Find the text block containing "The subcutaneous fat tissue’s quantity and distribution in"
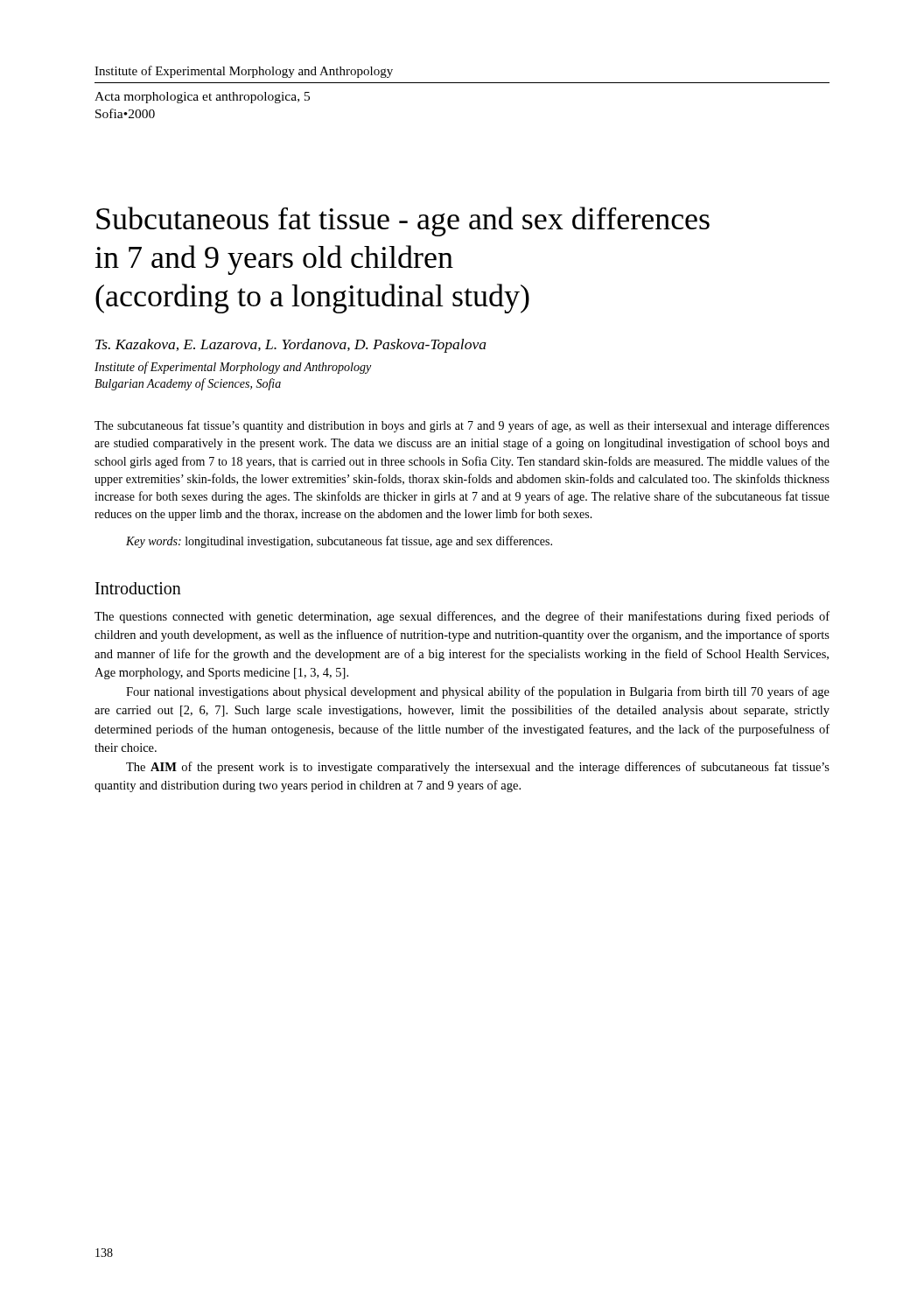 click(x=462, y=470)
